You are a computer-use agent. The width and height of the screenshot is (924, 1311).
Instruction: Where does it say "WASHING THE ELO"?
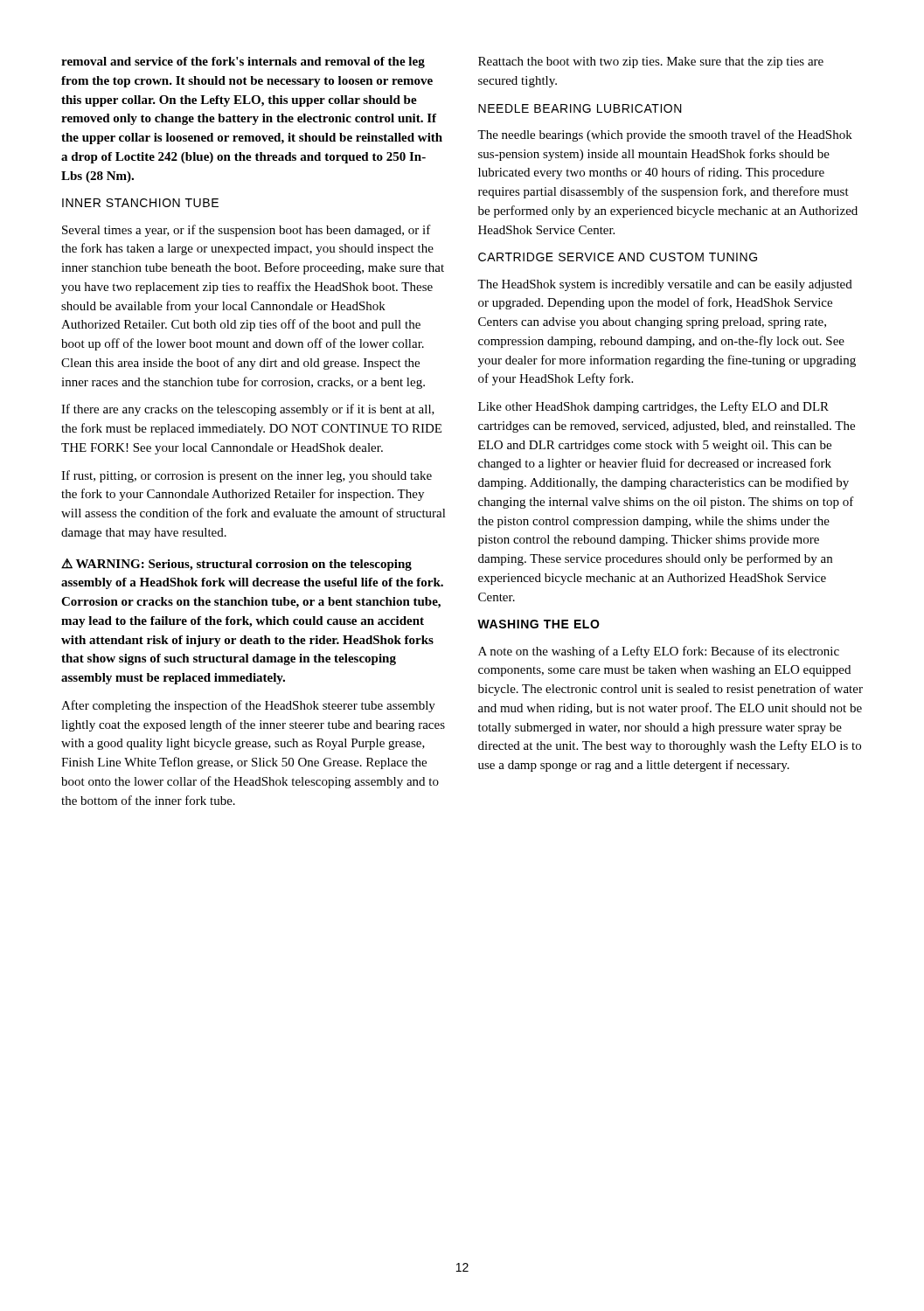click(x=538, y=624)
